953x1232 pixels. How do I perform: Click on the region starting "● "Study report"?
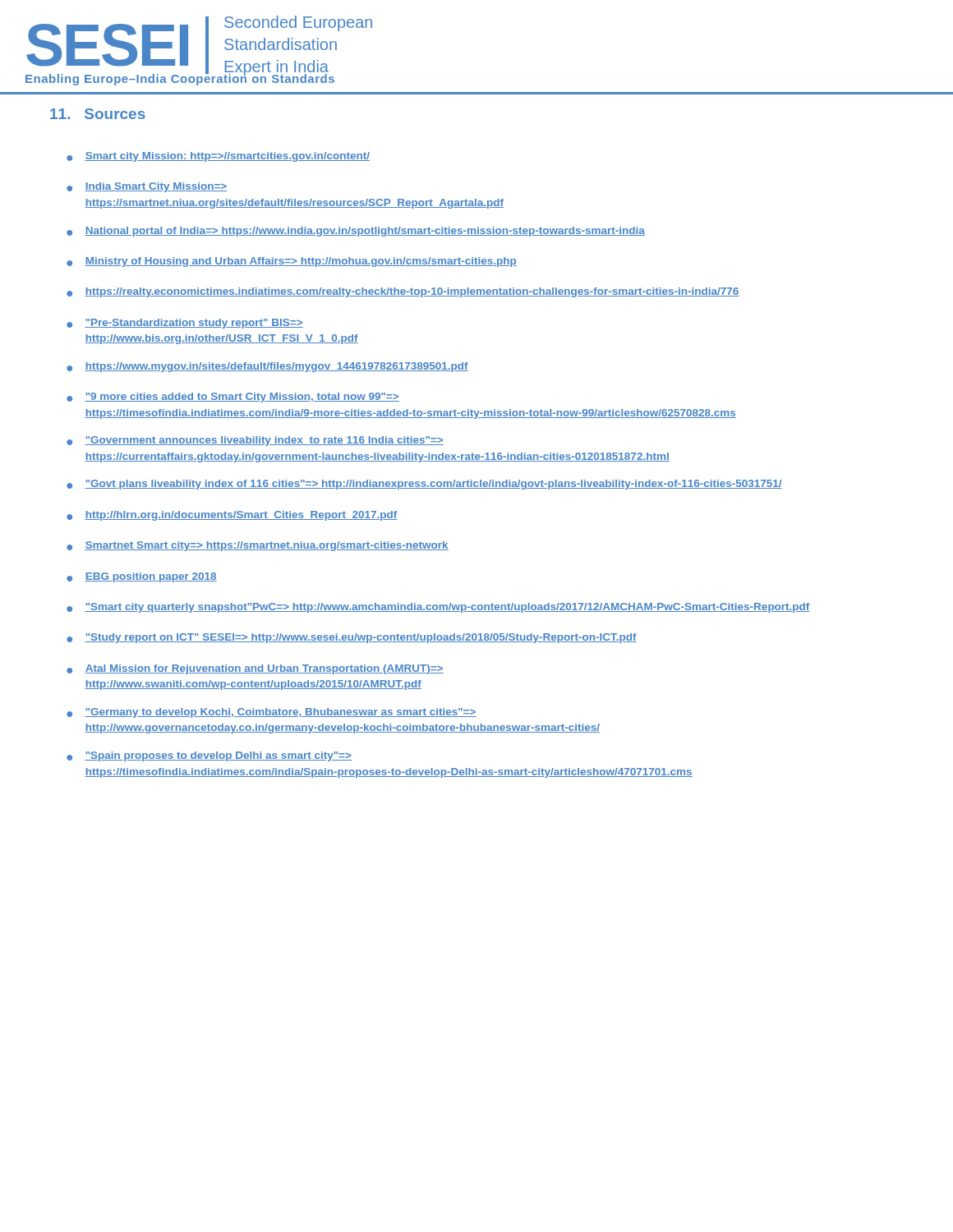click(x=351, y=639)
